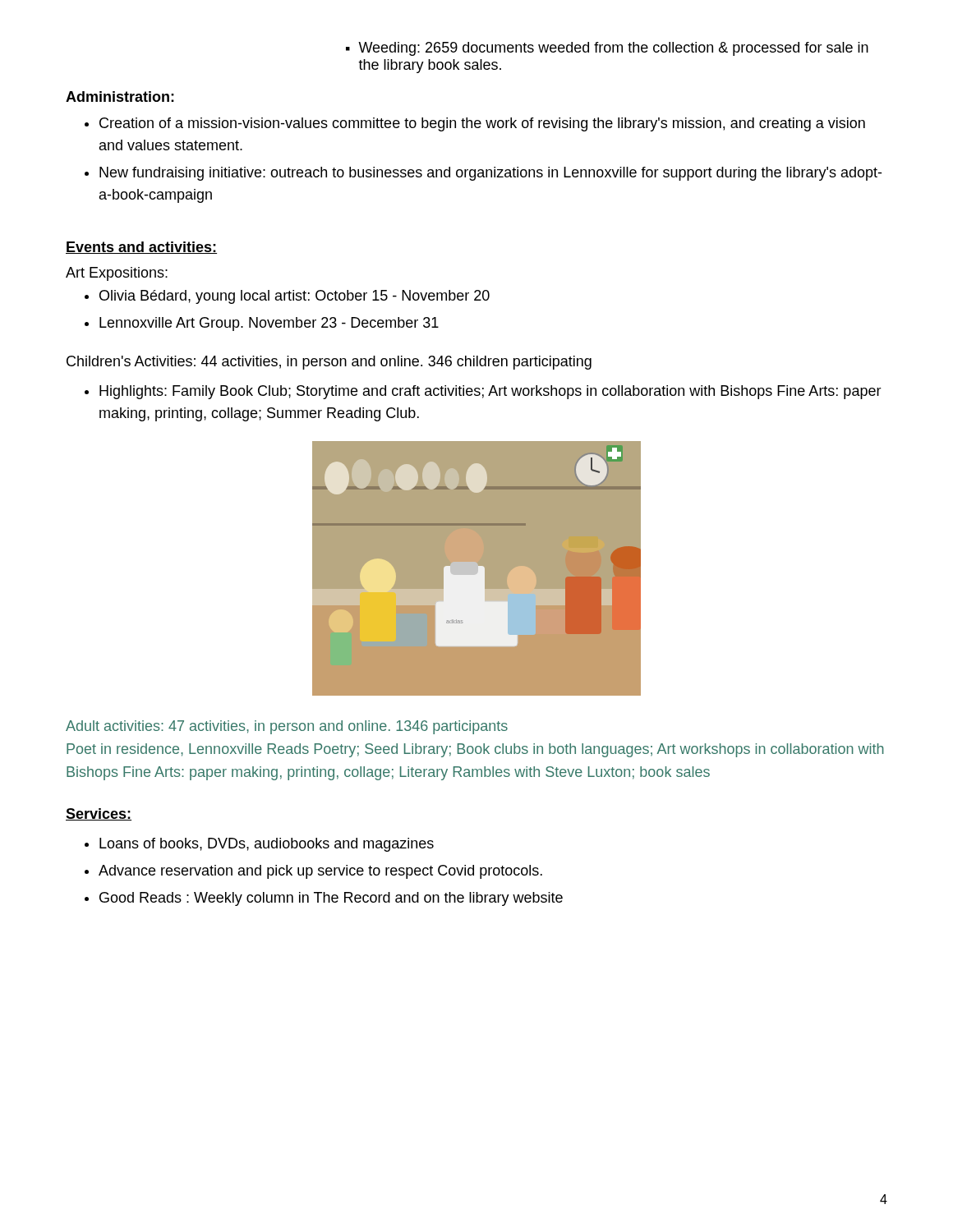953x1232 pixels.
Task: Find "Events and activities:" on this page
Action: pyautogui.click(x=141, y=247)
